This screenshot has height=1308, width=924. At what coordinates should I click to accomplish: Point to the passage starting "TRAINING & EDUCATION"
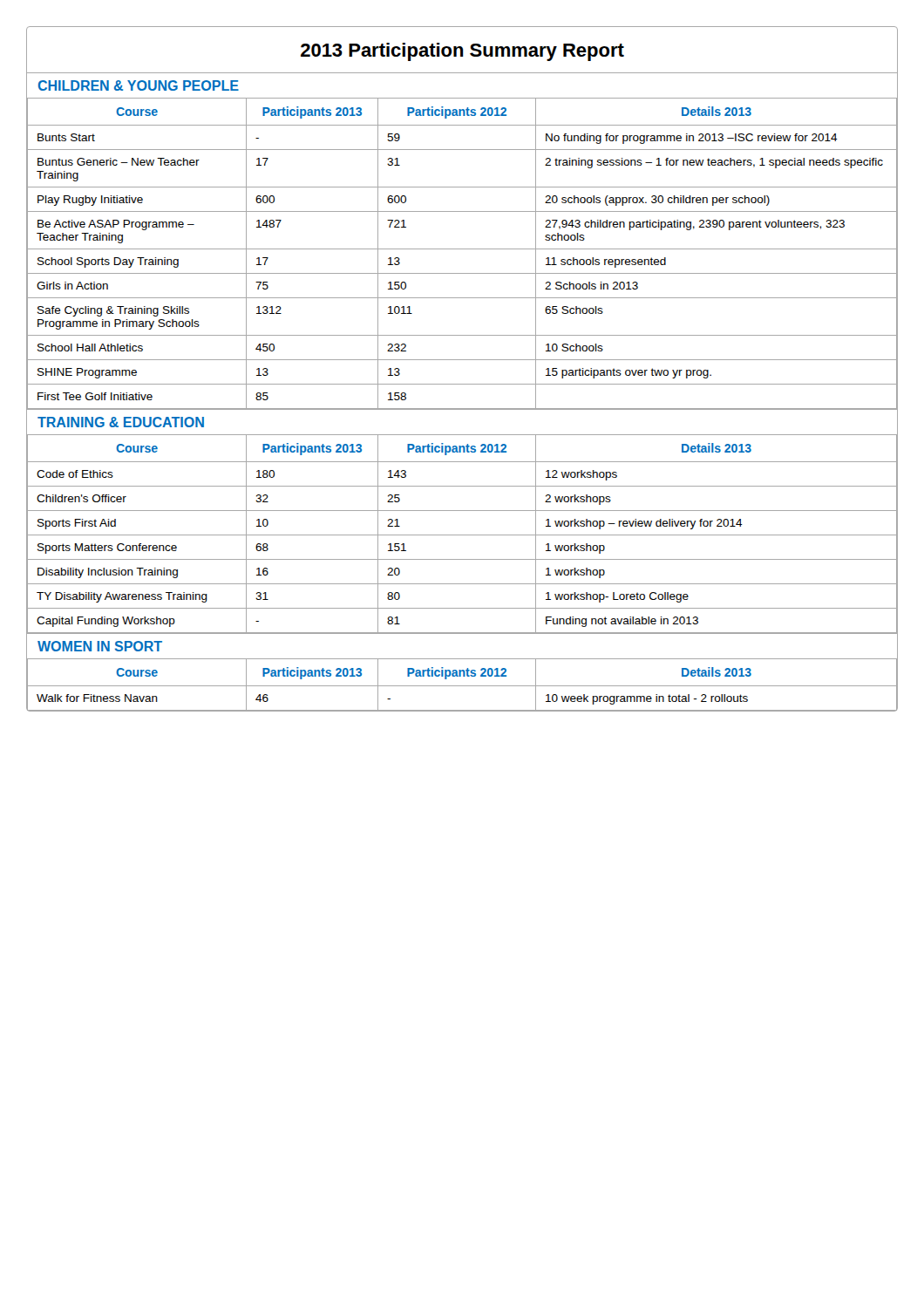[462, 422]
